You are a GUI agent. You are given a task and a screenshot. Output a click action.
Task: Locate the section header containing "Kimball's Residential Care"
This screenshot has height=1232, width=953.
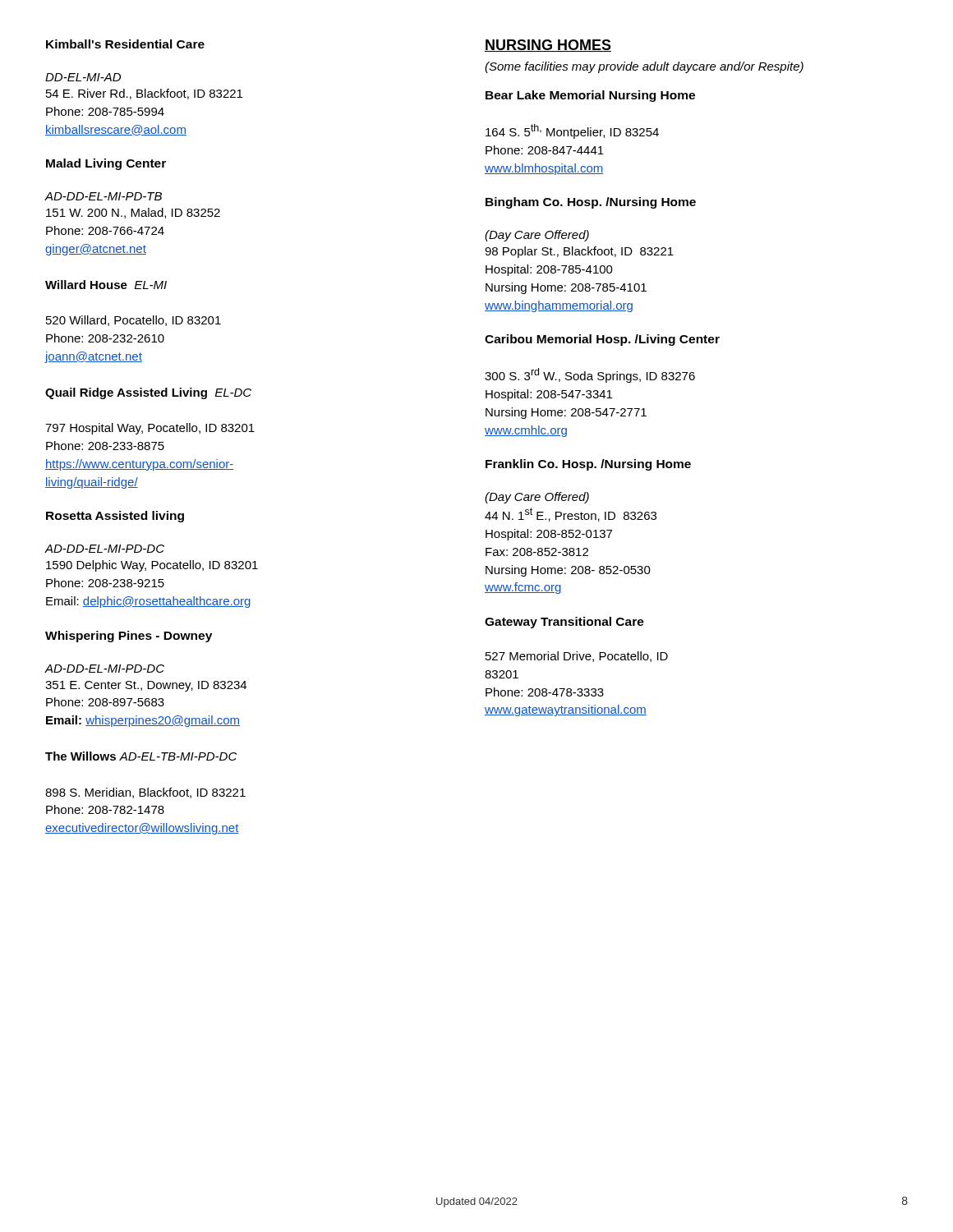pos(125,44)
